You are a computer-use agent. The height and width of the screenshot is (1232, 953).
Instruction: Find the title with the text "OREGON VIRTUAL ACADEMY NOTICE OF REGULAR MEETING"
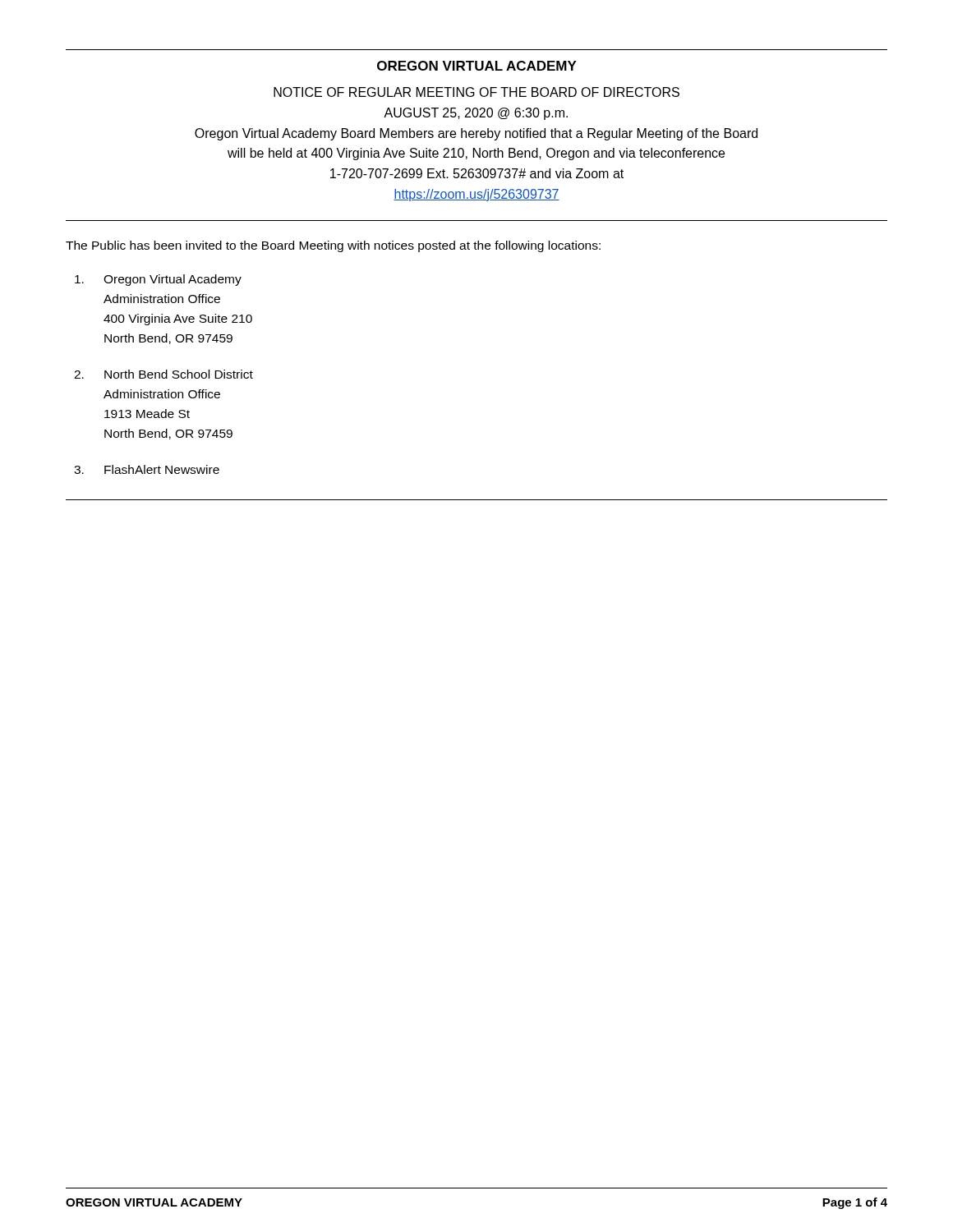[476, 132]
